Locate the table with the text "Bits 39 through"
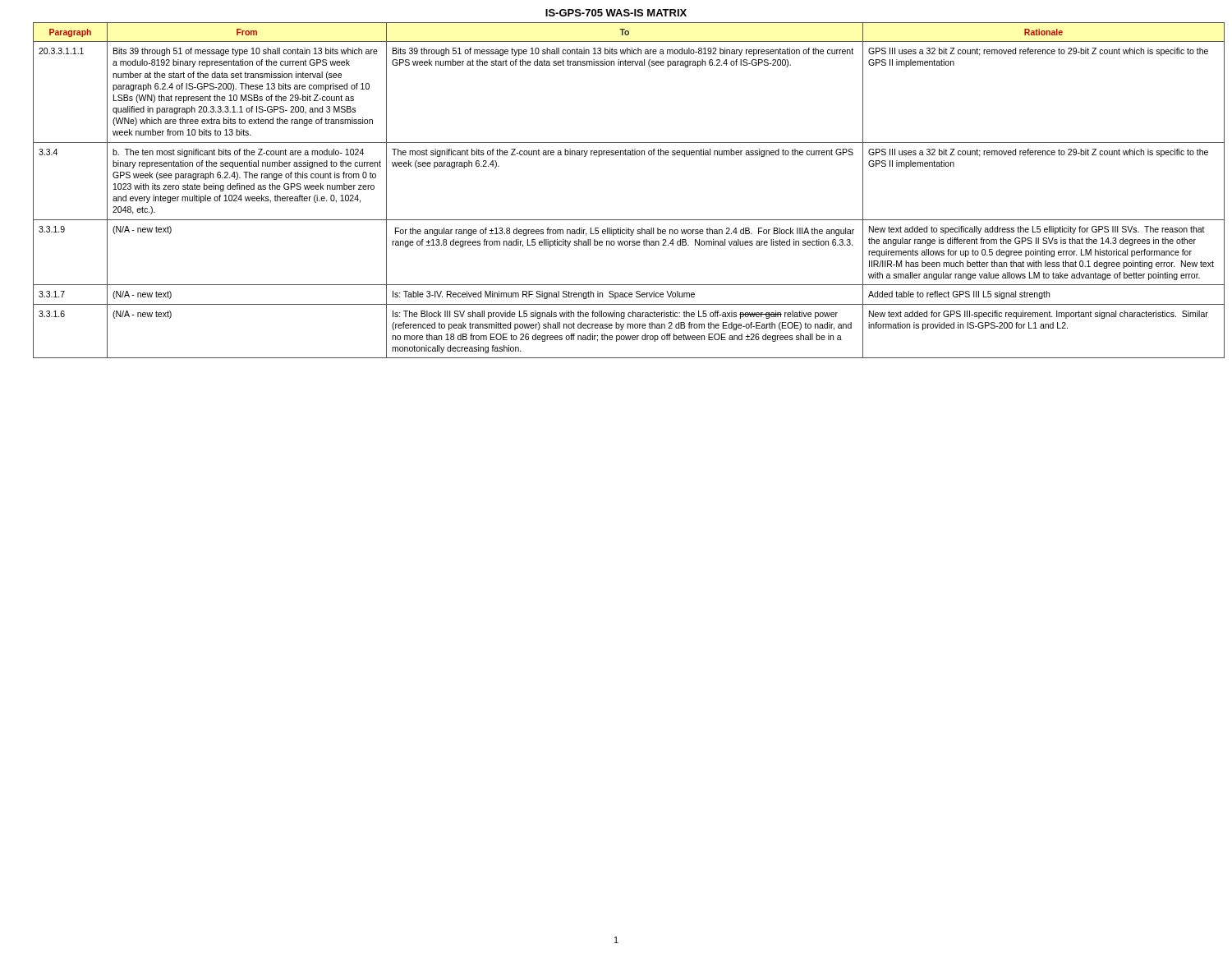 pos(616,190)
